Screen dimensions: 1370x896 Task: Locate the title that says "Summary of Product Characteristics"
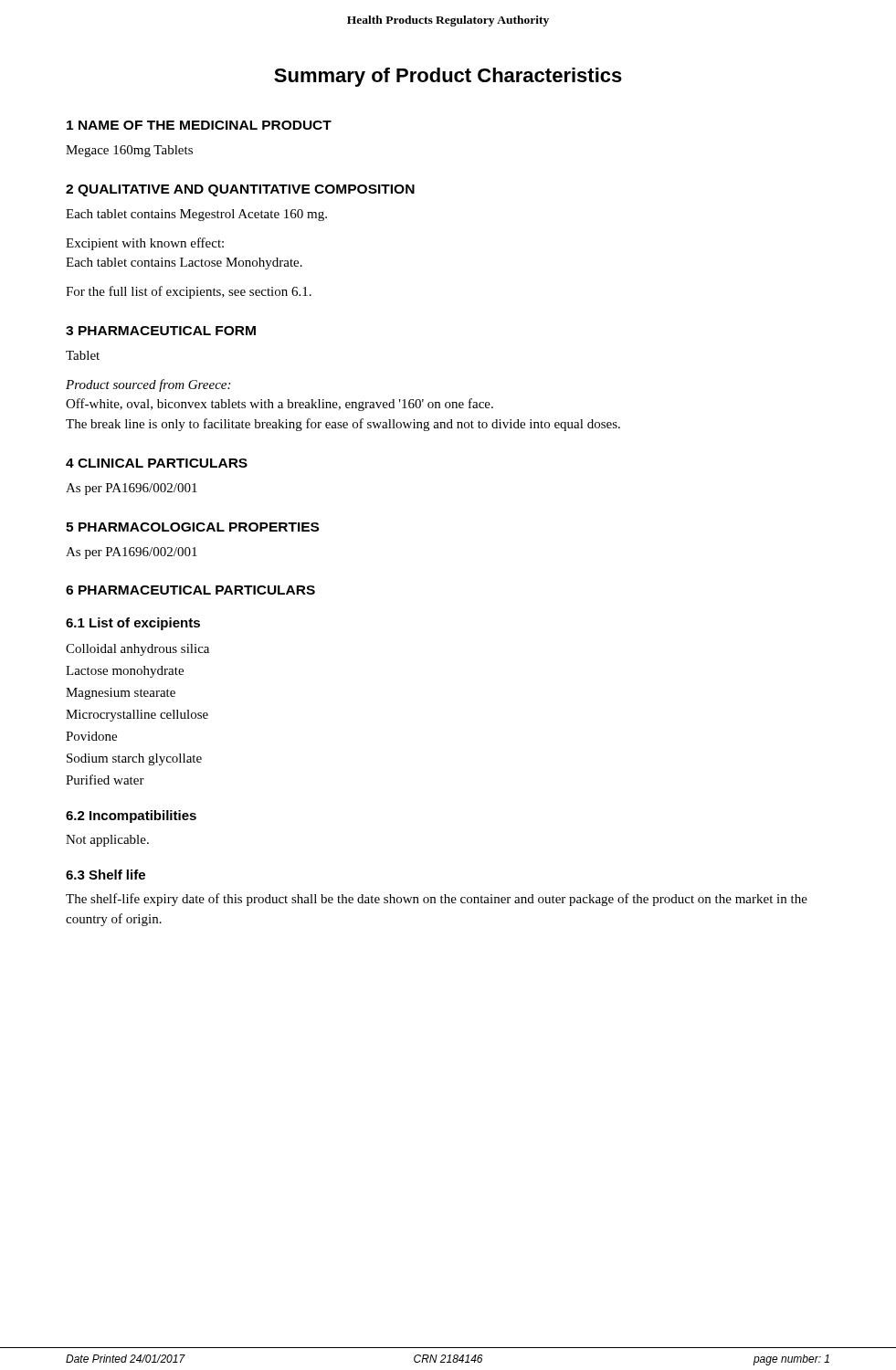tap(448, 75)
